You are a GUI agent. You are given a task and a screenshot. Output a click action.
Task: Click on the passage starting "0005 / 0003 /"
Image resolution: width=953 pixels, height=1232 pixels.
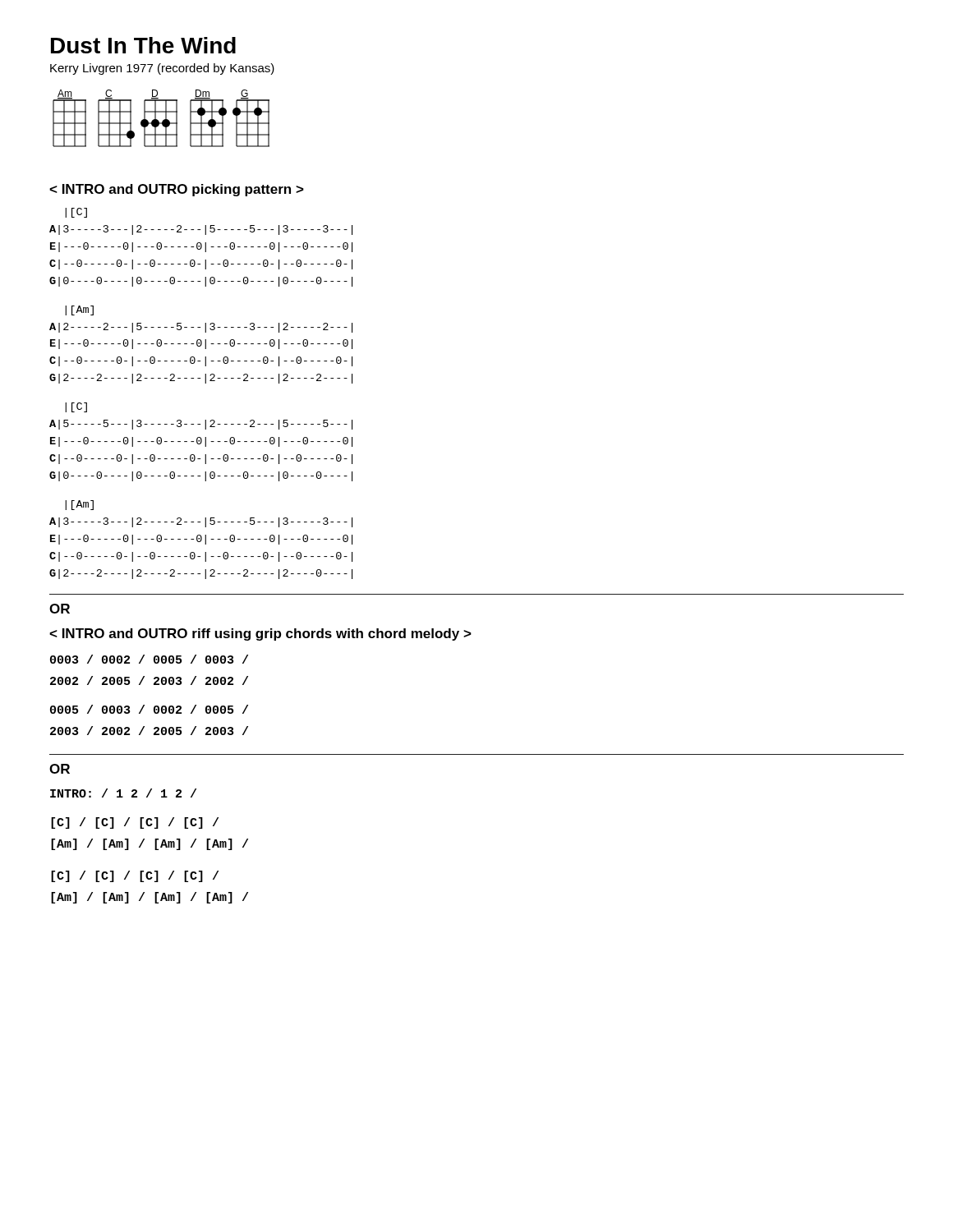(x=149, y=722)
